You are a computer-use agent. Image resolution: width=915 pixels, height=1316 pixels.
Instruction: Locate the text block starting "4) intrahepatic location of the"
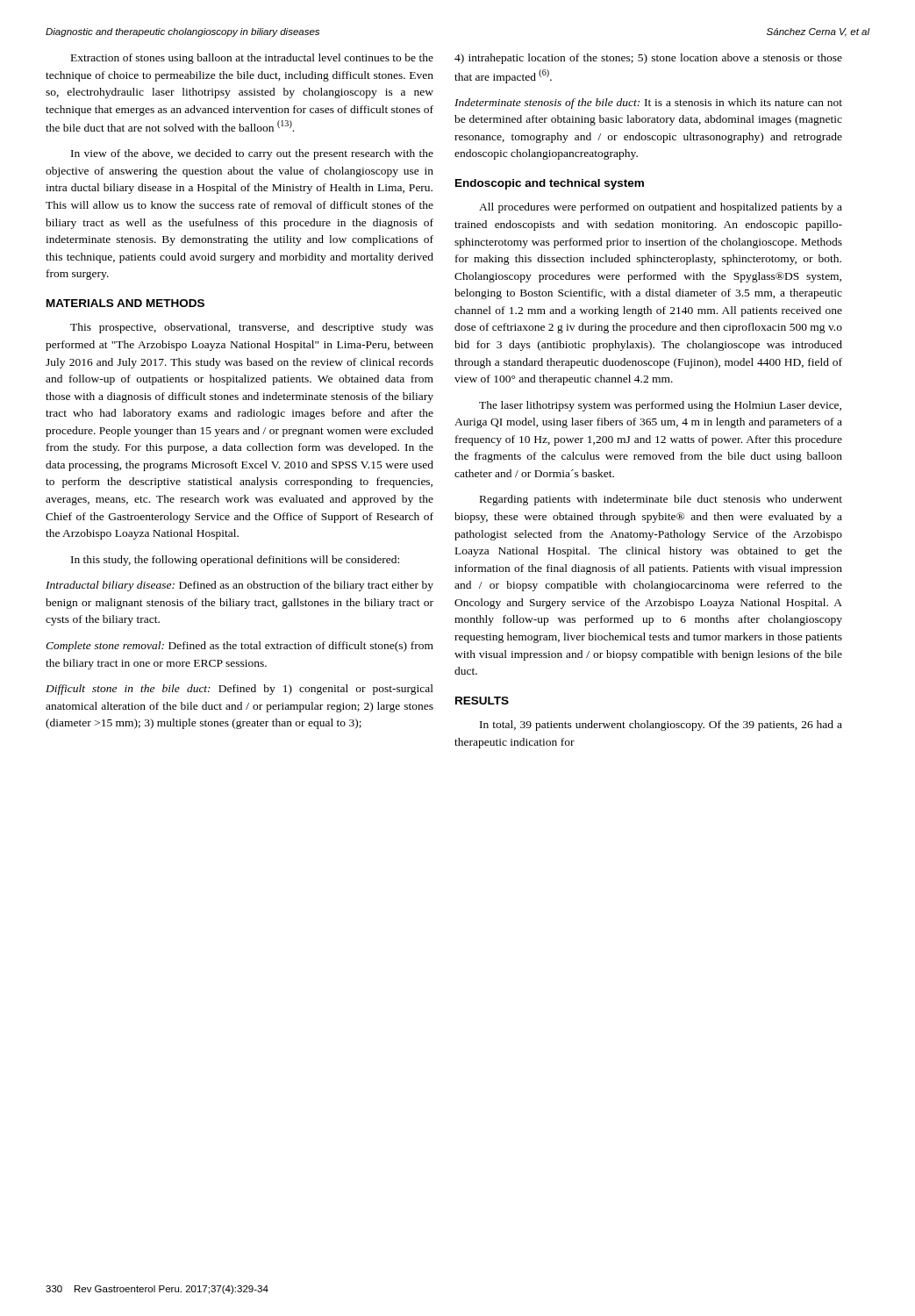(x=648, y=67)
